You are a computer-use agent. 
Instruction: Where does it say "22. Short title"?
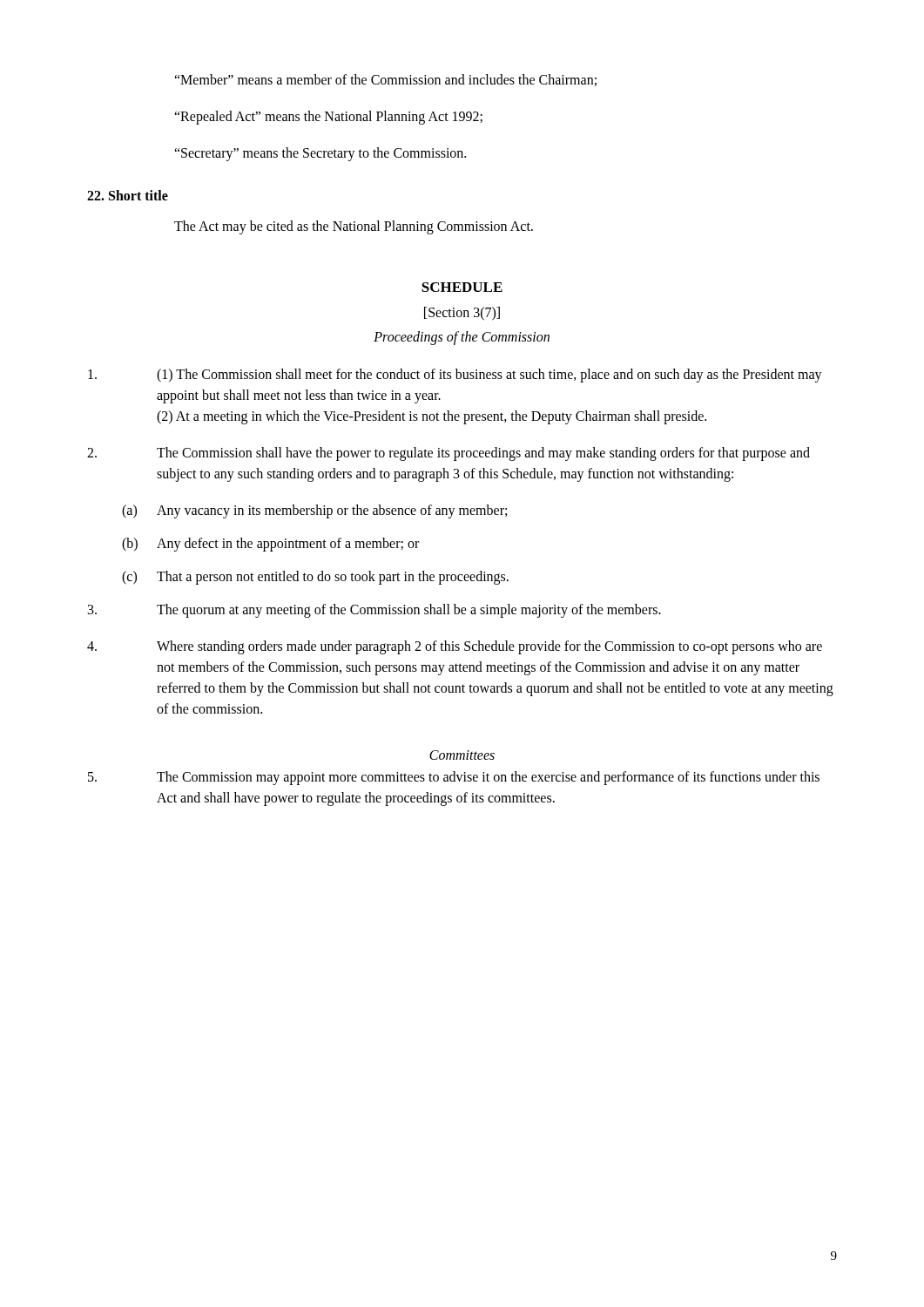pyautogui.click(x=128, y=196)
